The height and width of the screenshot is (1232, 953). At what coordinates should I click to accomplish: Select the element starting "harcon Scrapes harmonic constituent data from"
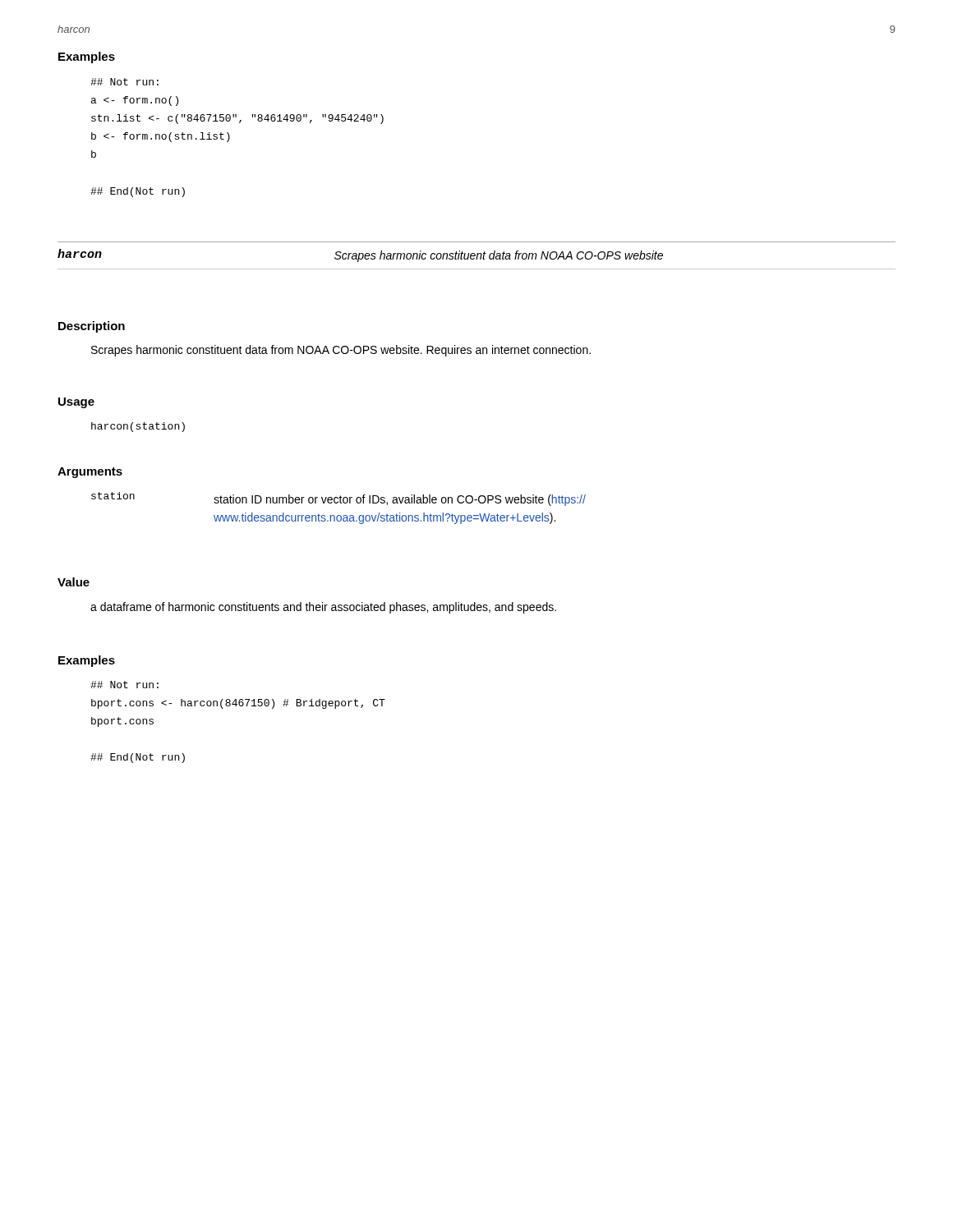pos(476,255)
